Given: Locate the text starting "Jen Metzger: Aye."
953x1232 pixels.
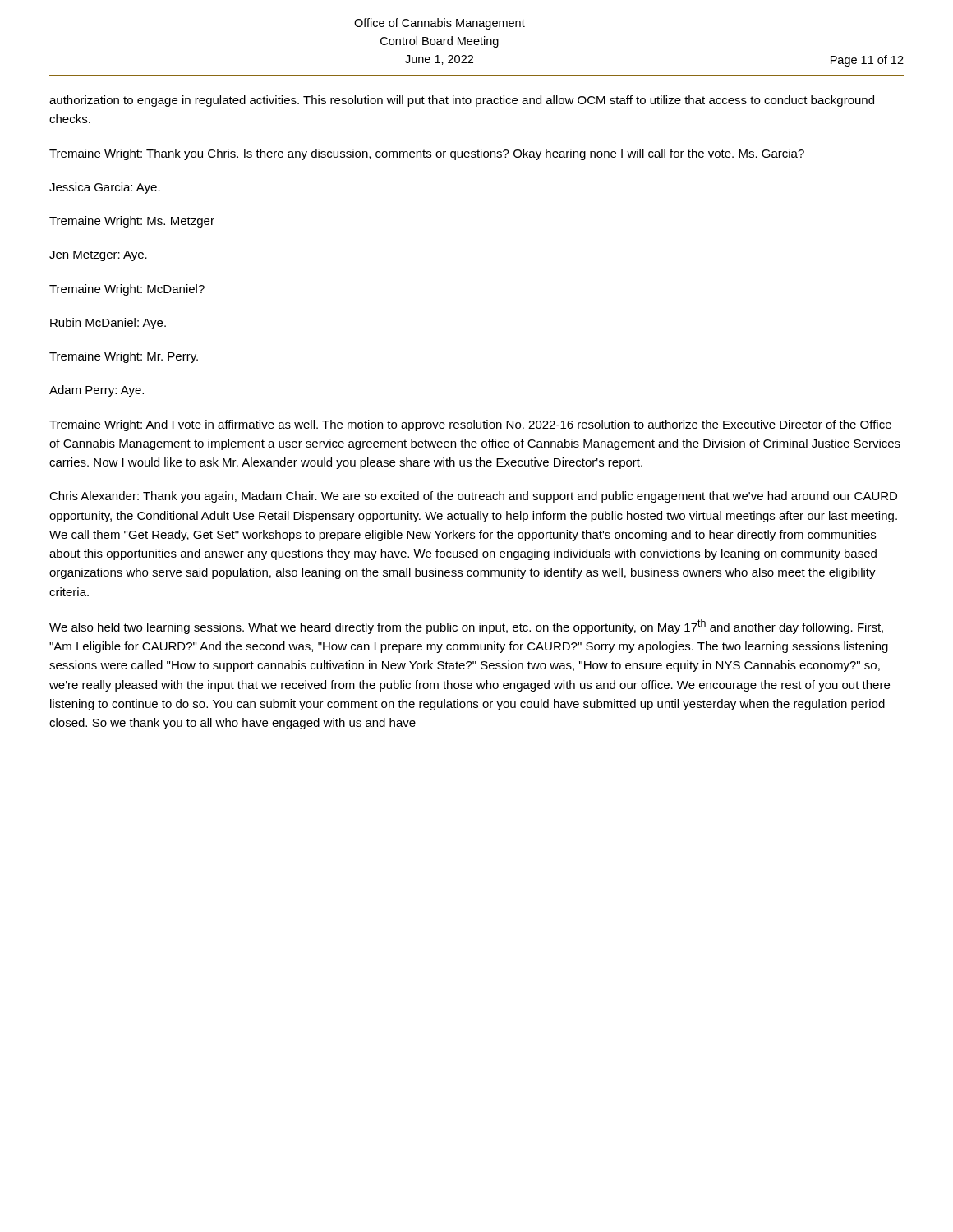Looking at the screenshot, I should pos(98,254).
